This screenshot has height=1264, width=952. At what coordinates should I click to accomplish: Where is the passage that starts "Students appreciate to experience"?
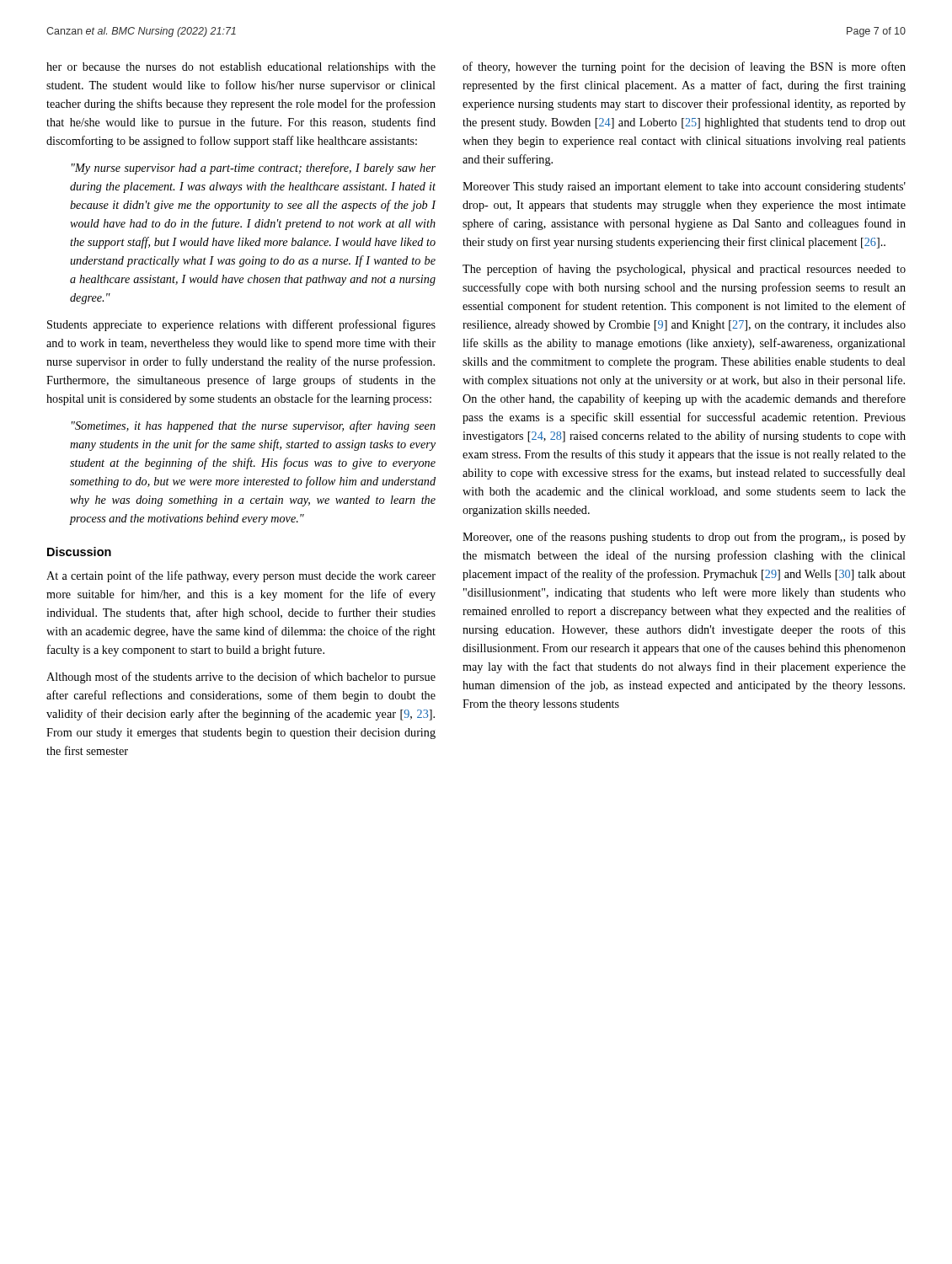click(x=241, y=362)
